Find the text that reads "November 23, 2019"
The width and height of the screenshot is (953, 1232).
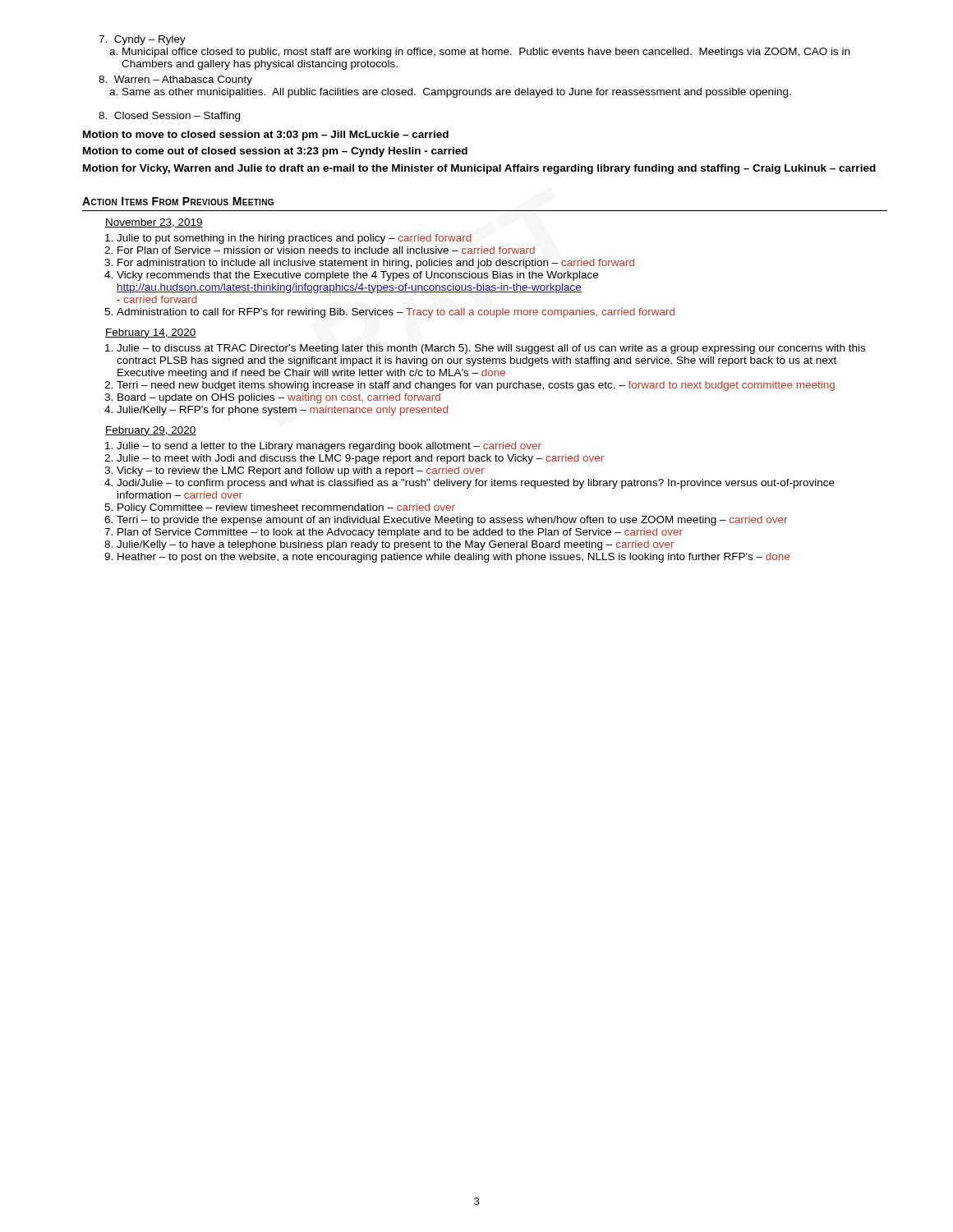(x=154, y=222)
